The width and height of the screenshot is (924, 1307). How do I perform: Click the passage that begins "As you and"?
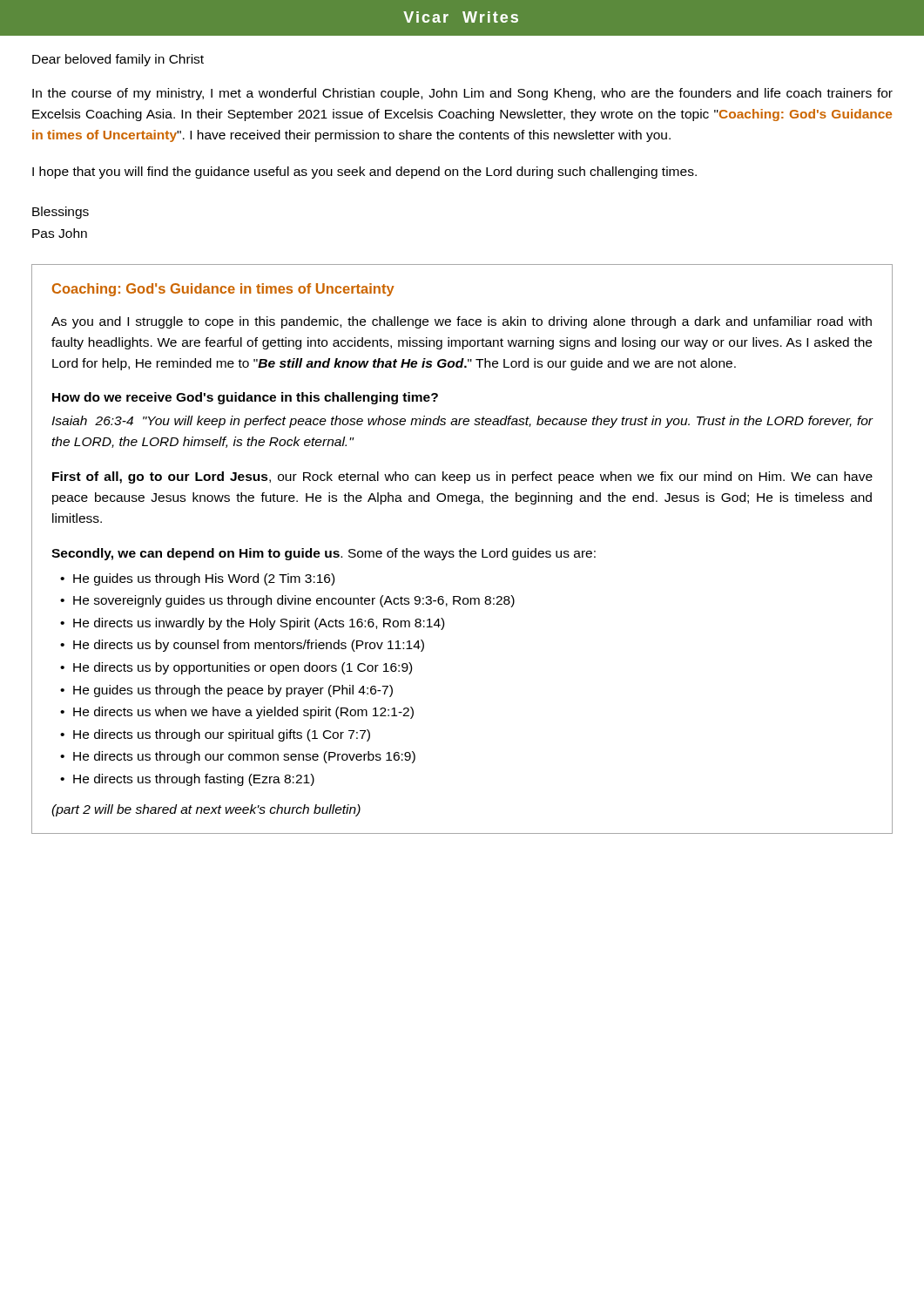point(462,342)
